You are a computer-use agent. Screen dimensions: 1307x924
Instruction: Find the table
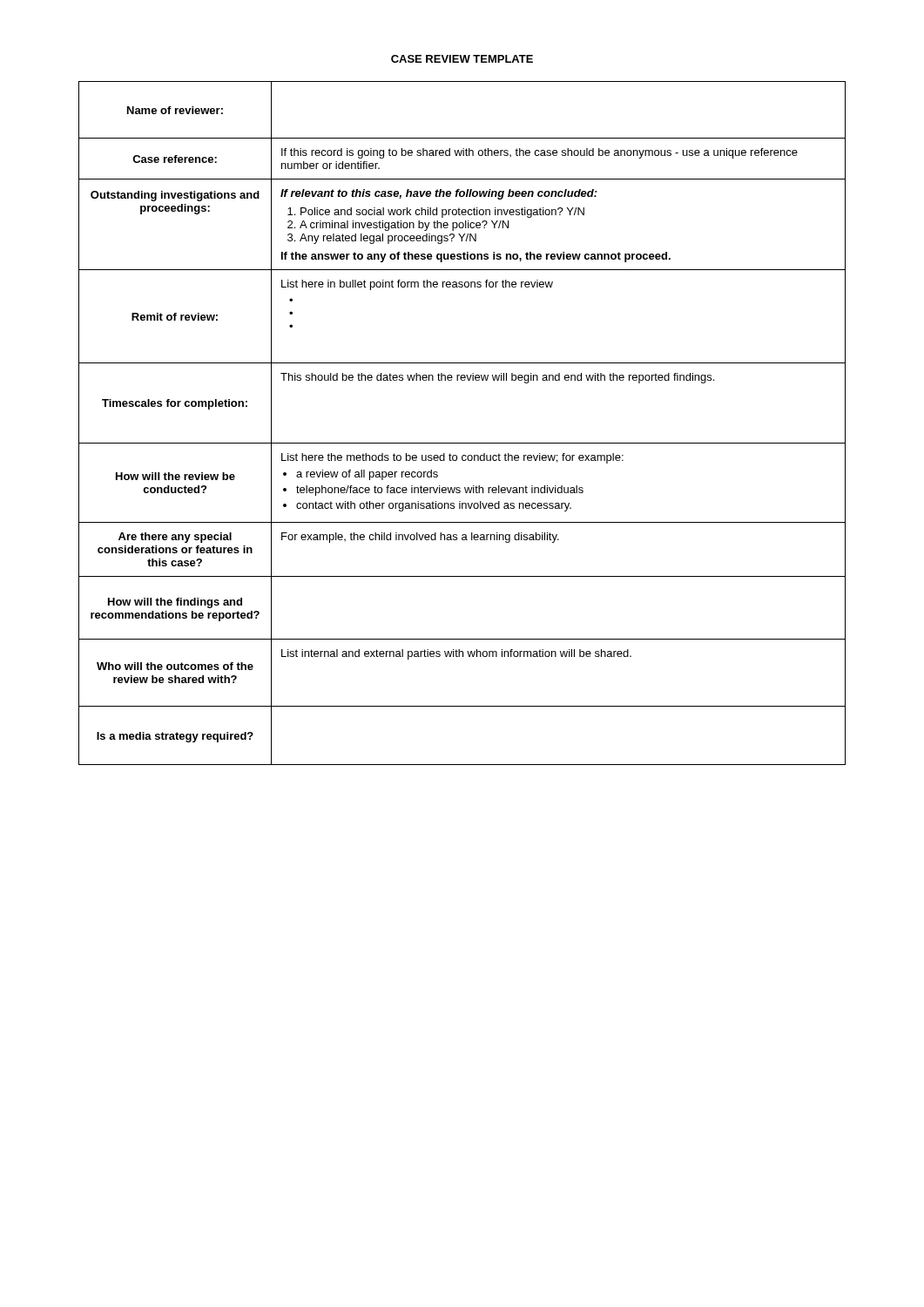click(x=462, y=423)
